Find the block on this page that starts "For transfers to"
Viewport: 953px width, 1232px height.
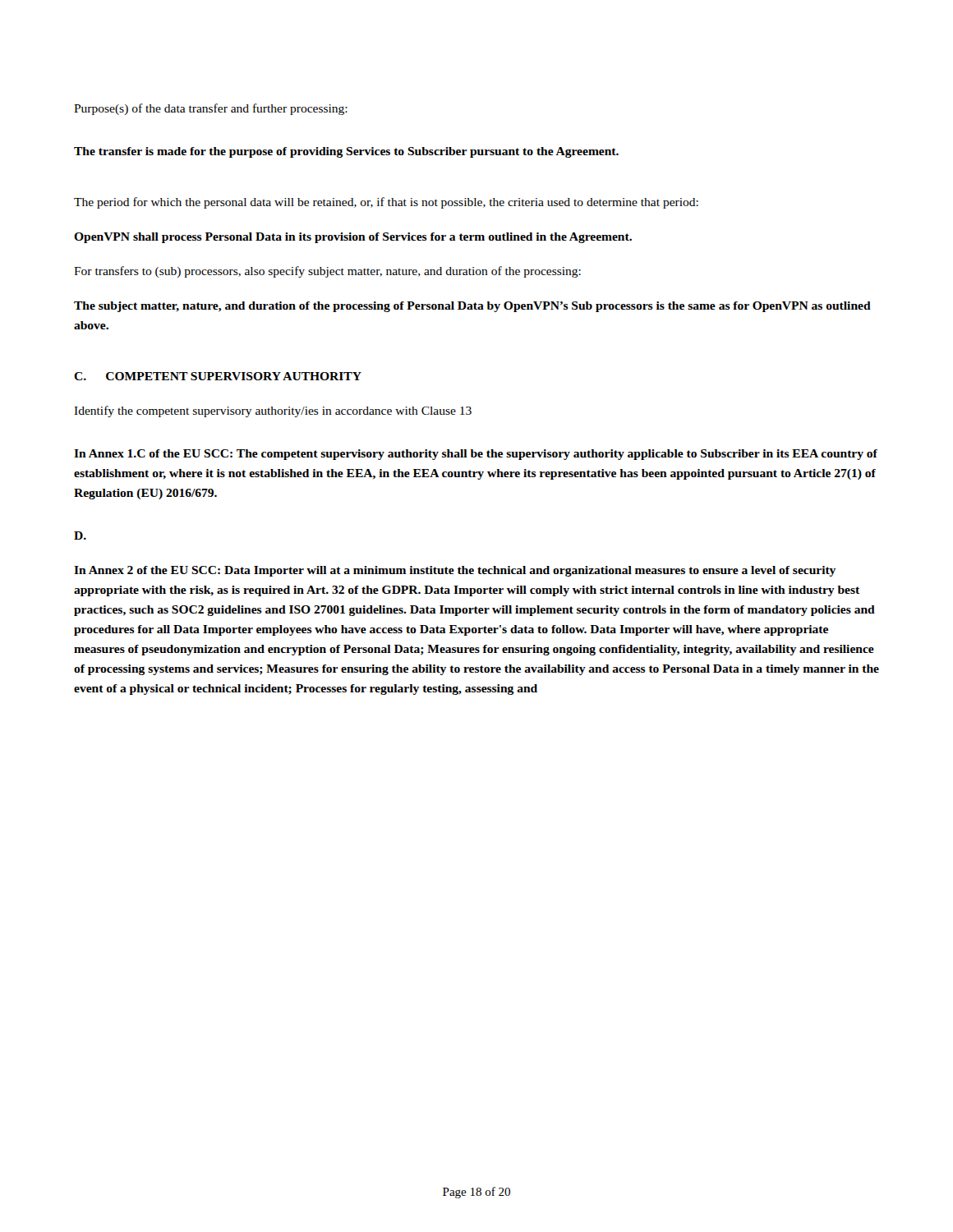click(x=328, y=271)
